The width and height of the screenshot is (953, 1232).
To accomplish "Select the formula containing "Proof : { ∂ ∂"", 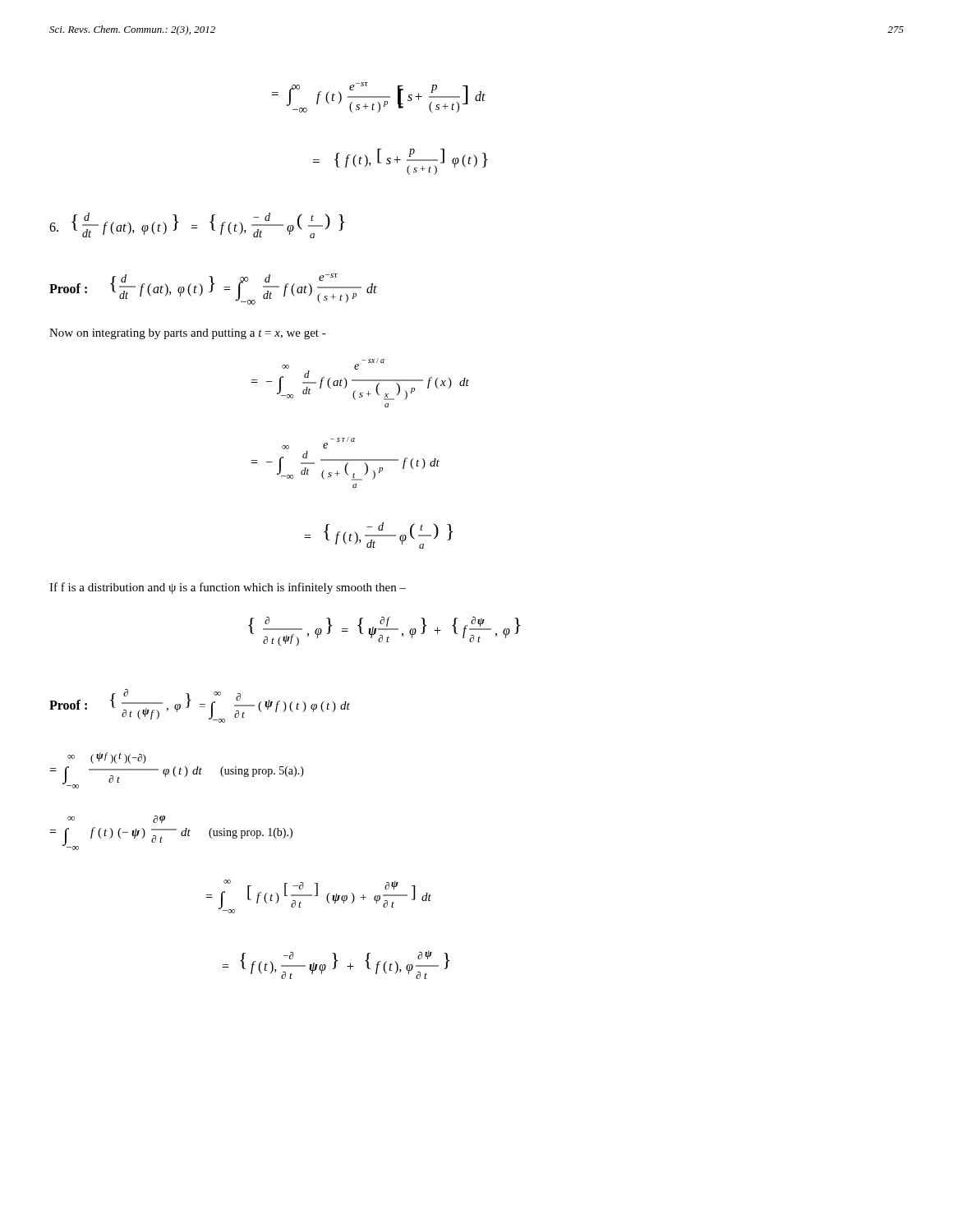I will (x=200, y=706).
